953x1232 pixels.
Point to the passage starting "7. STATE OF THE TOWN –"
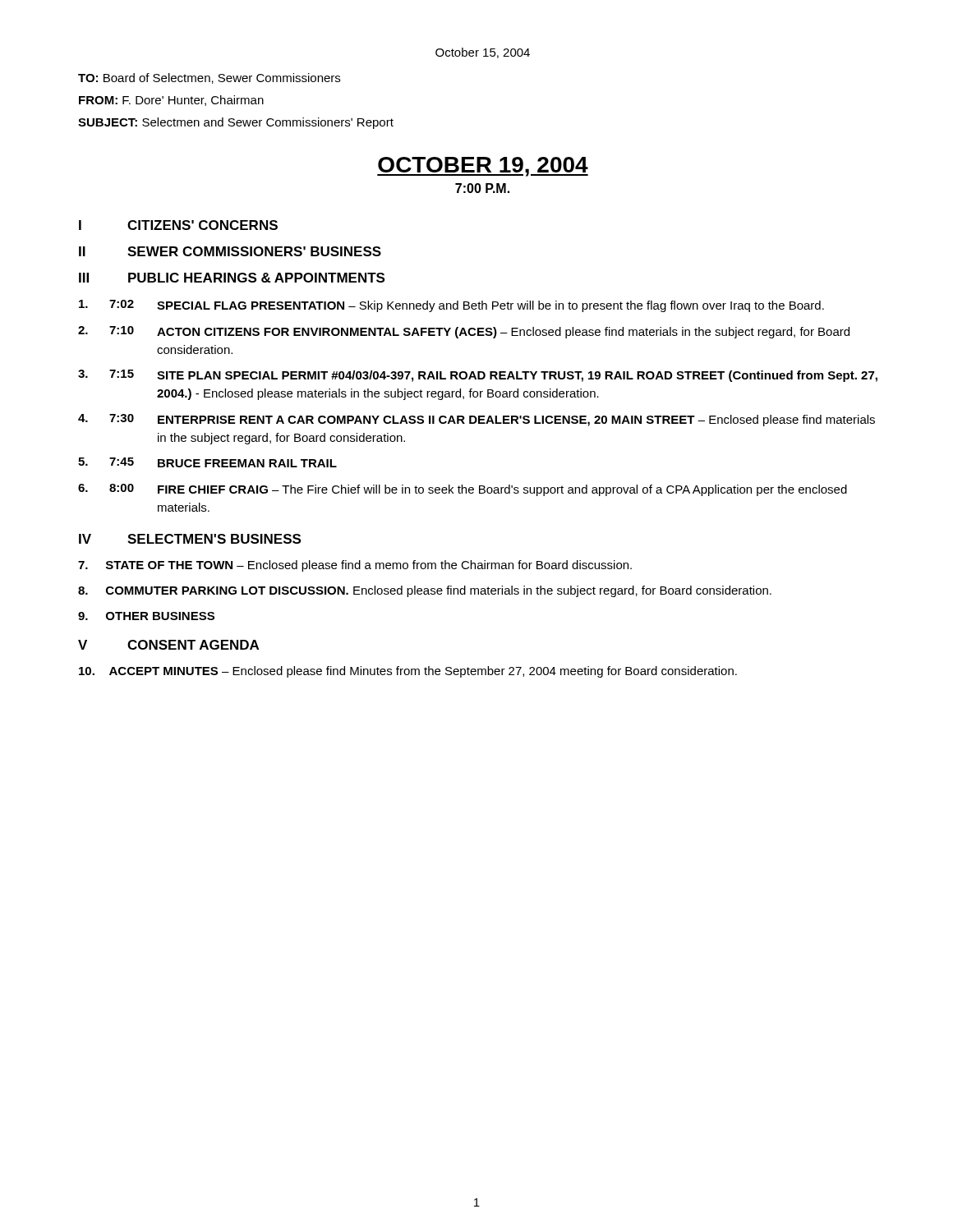(355, 564)
